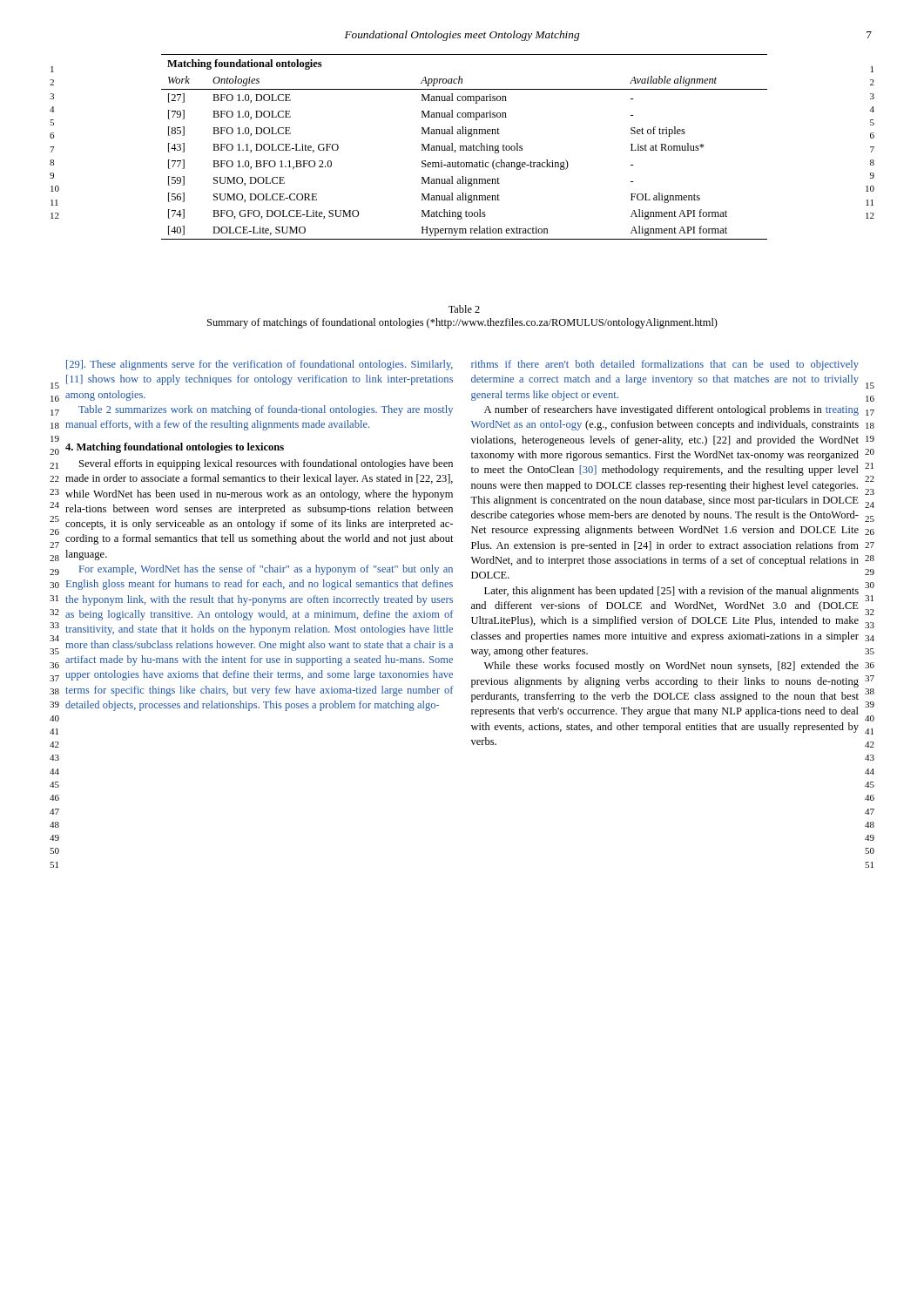
Task: Click on the table containing "Set of triples"
Action: pos(464,147)
